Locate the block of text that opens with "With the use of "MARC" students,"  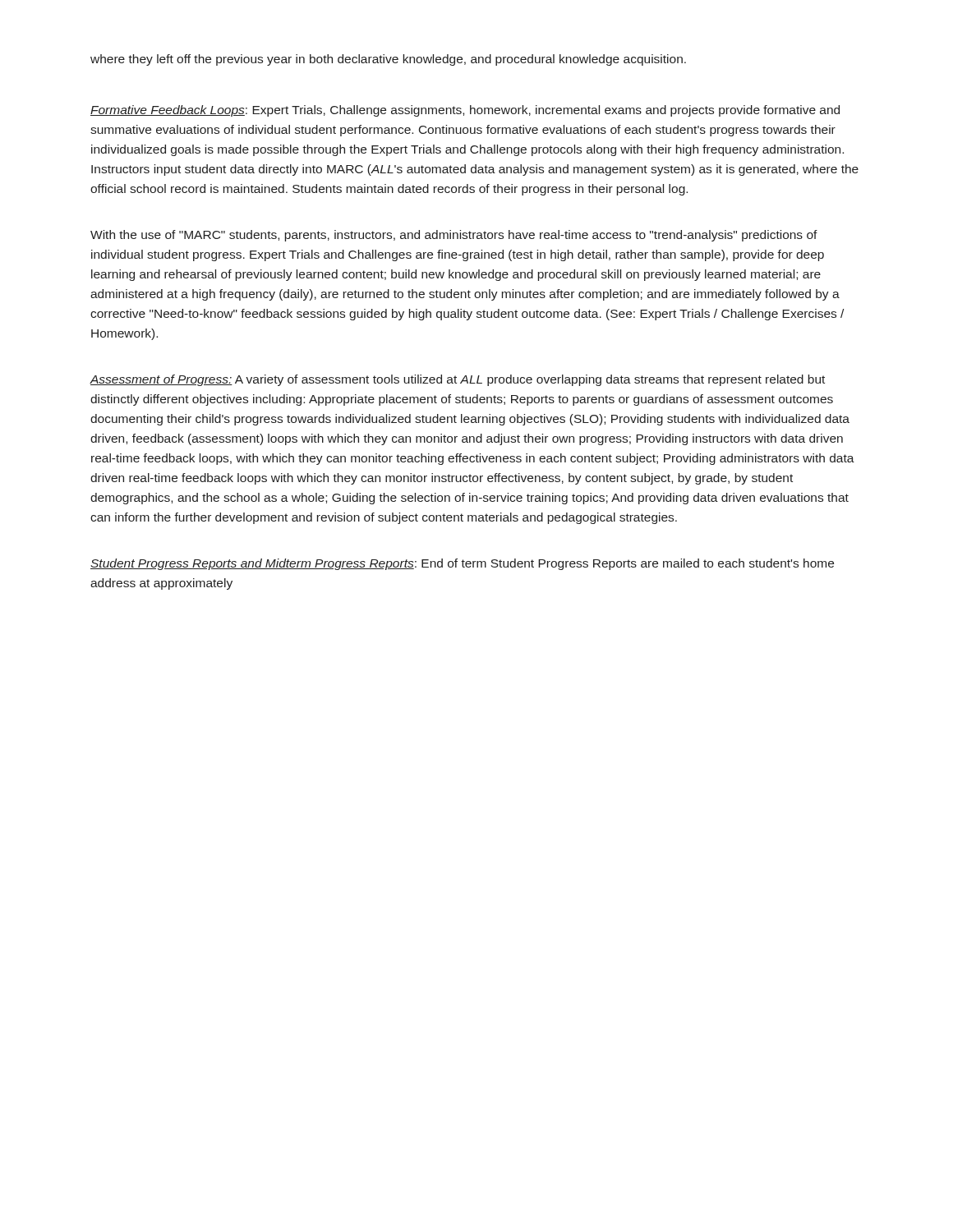point(467,284)
